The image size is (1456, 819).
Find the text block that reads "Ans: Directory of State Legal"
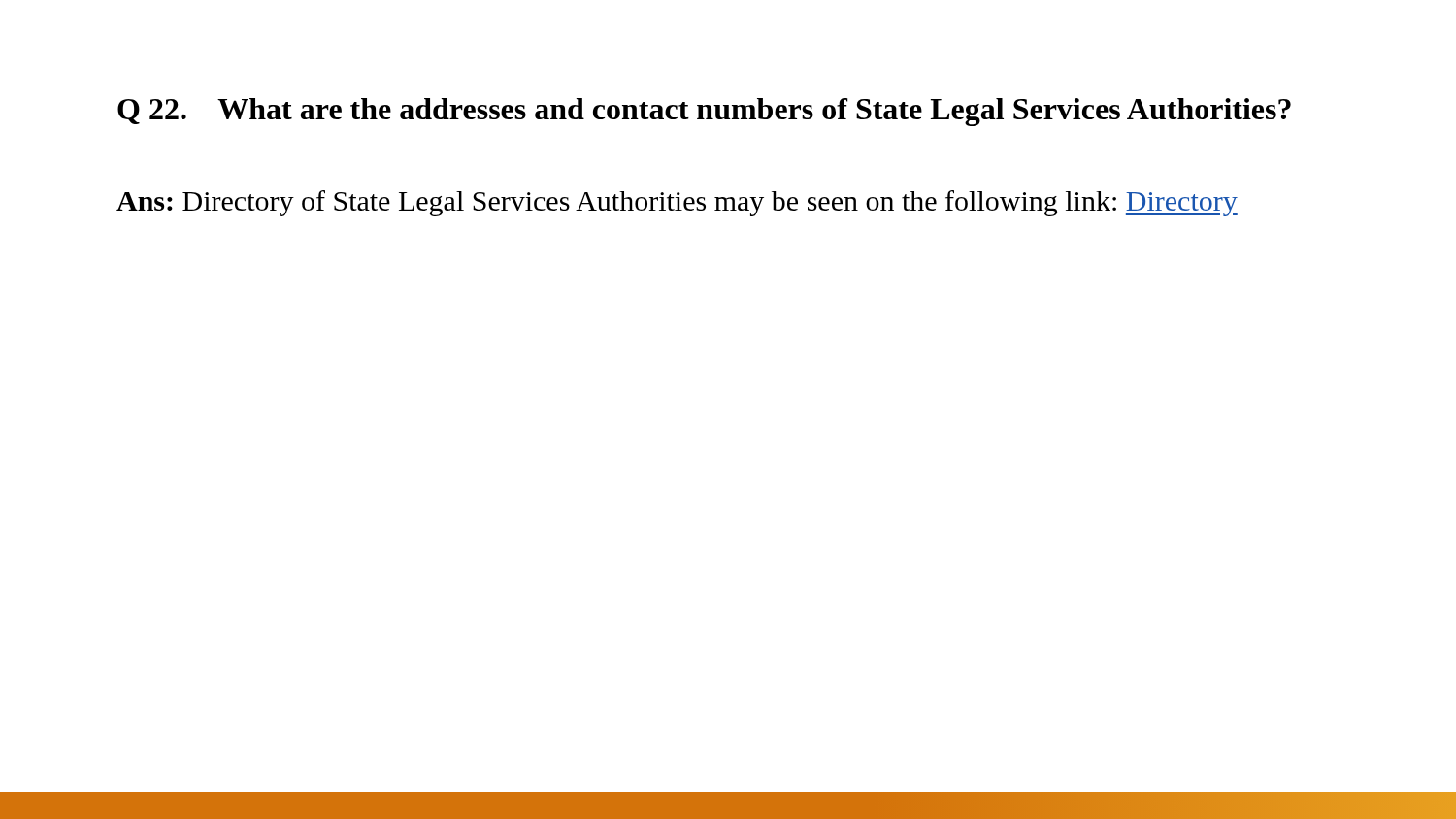[677, 200]
